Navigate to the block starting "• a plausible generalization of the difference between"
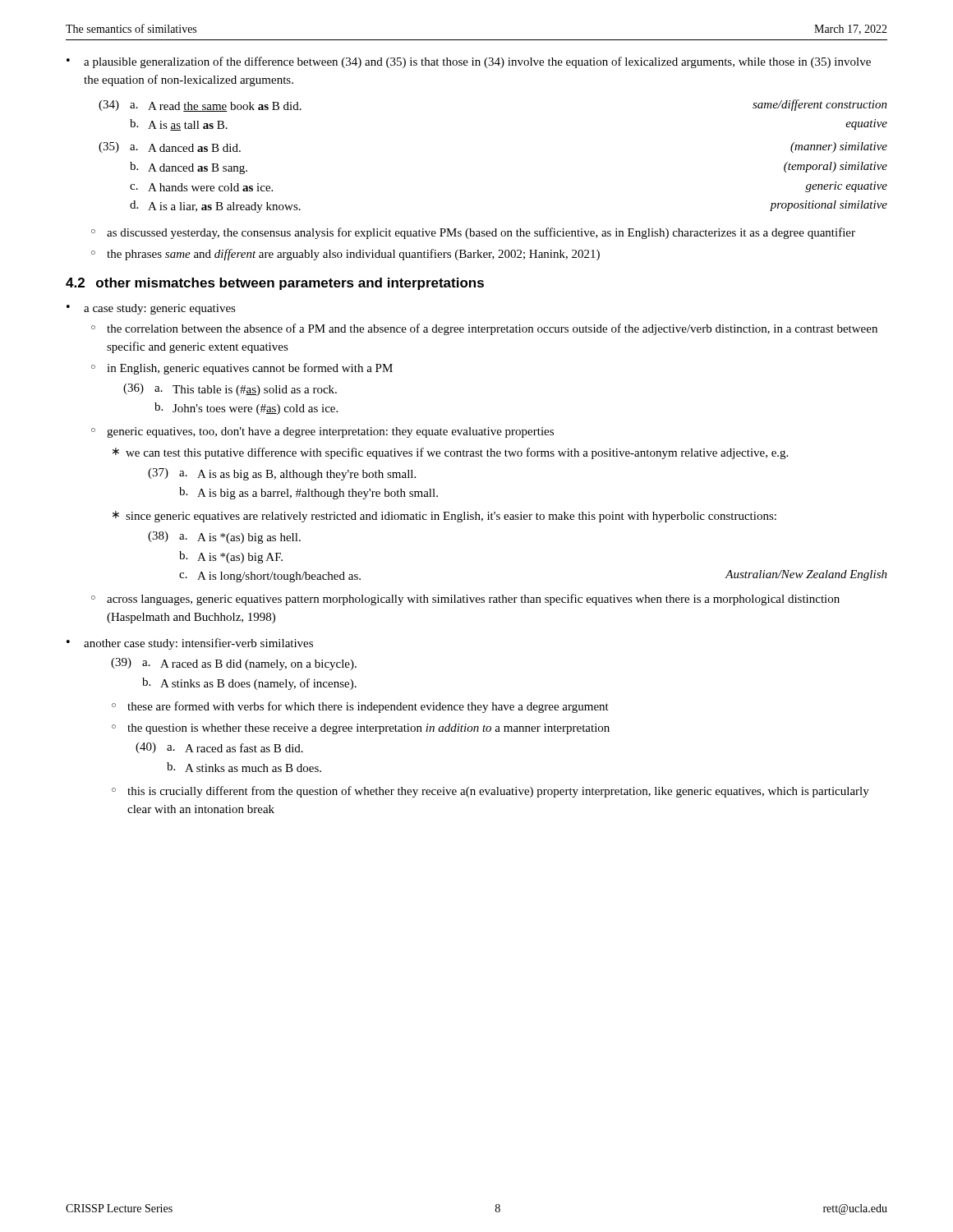The height and width of the screenshot is (1232, 953). (x=476, y=71)
